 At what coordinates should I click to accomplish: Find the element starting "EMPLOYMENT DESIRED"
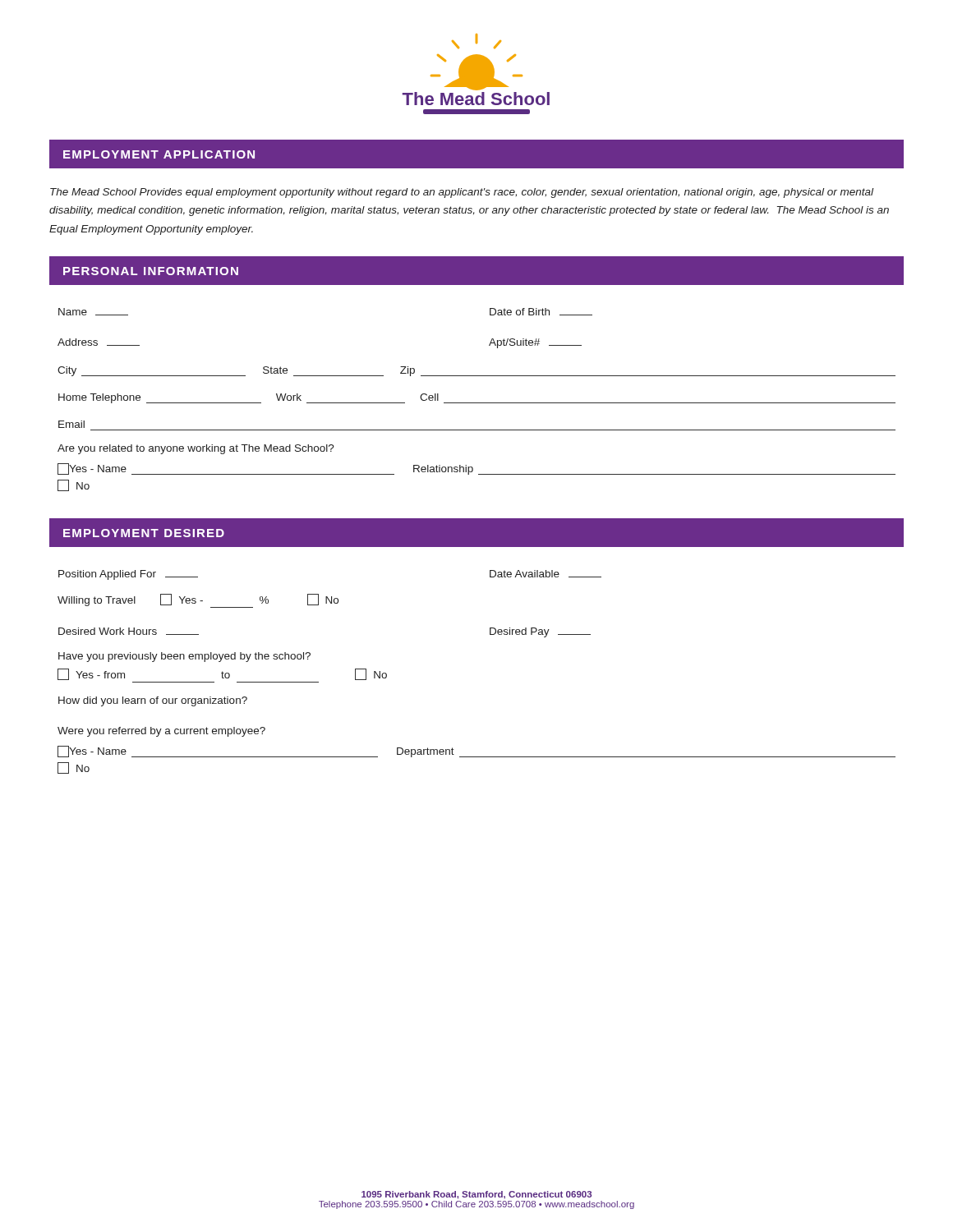click(x=144, y=532)
